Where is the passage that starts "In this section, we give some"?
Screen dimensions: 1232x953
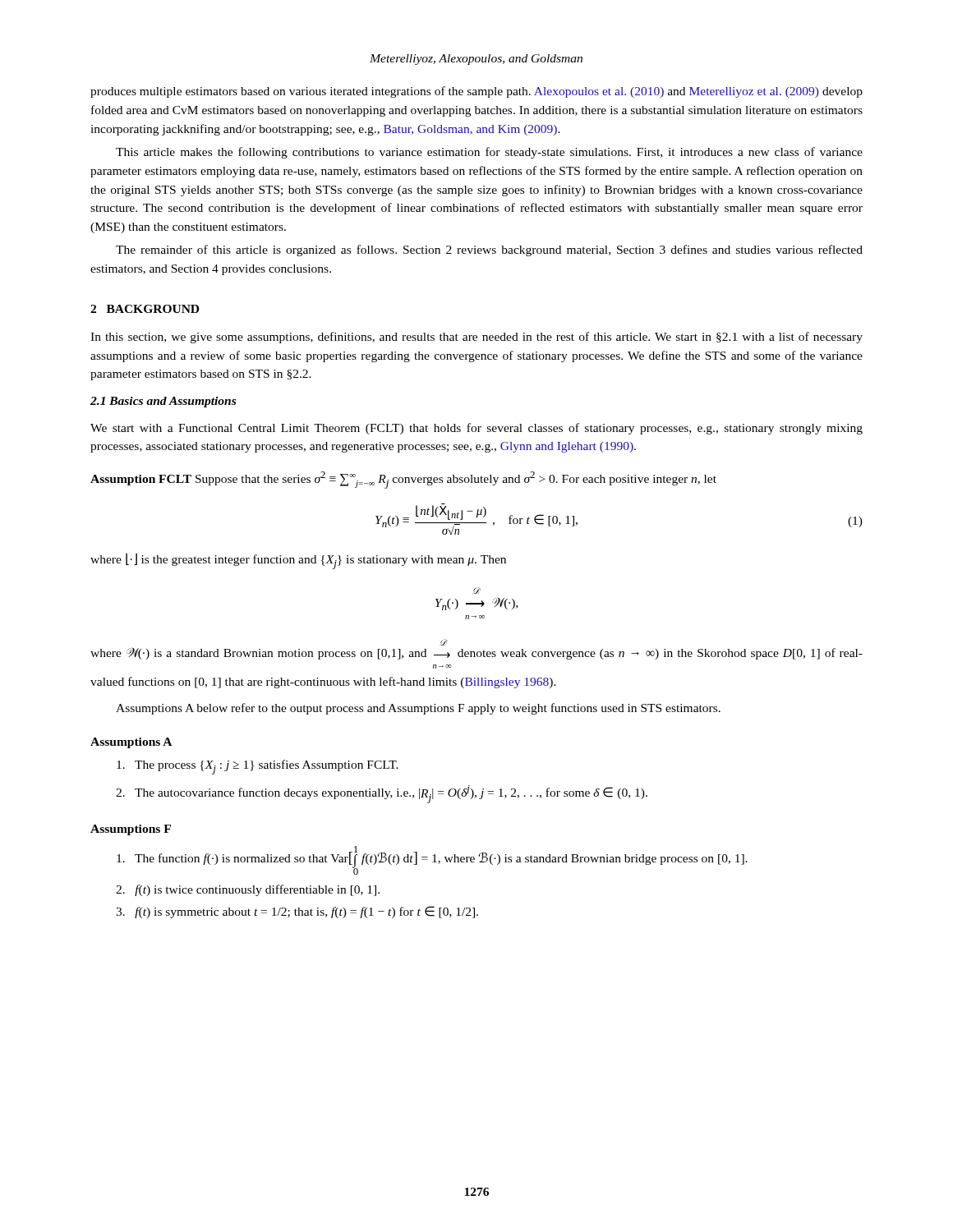[476, 355]
